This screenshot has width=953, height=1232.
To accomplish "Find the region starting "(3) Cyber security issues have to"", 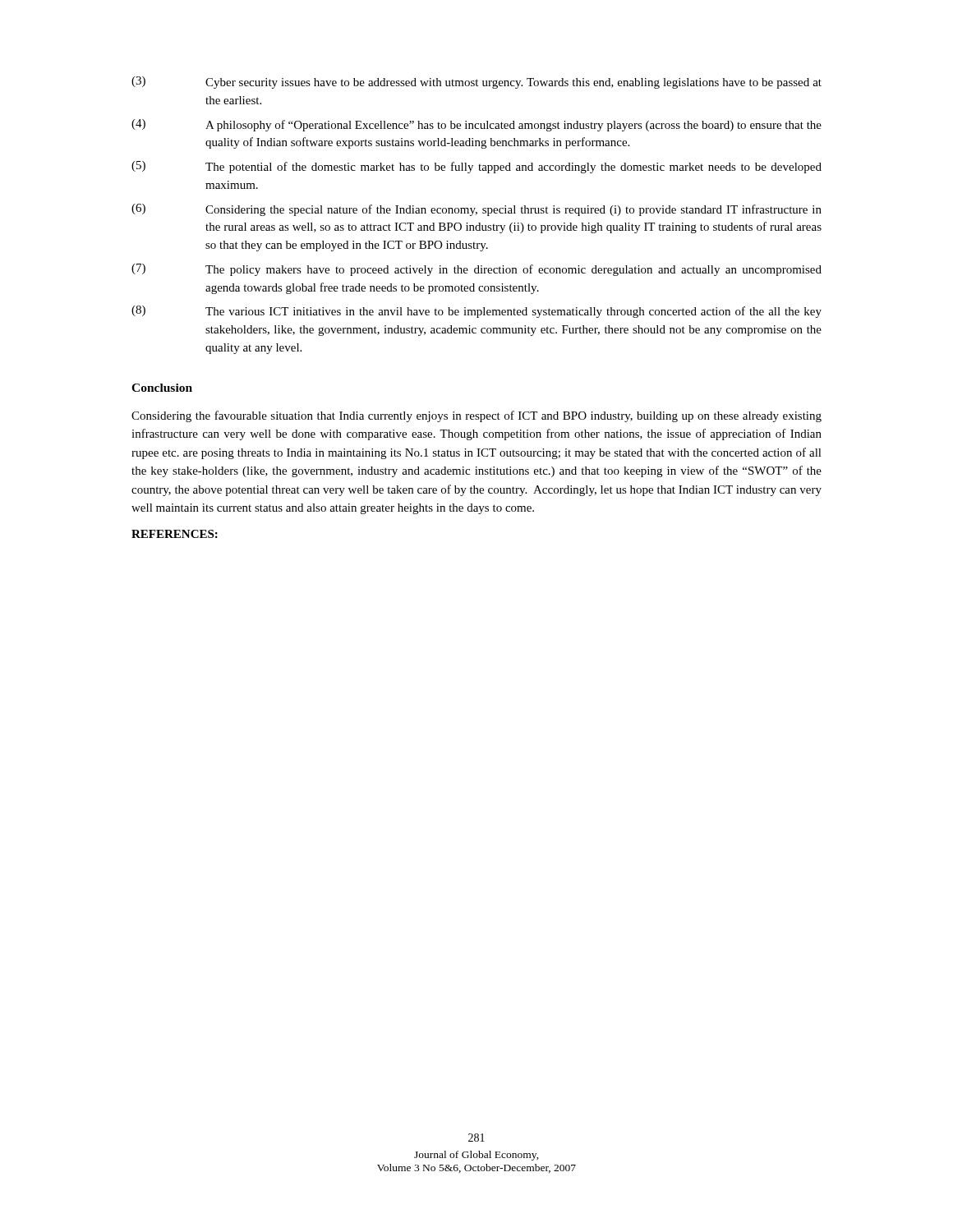I will (x=476, y=92).
